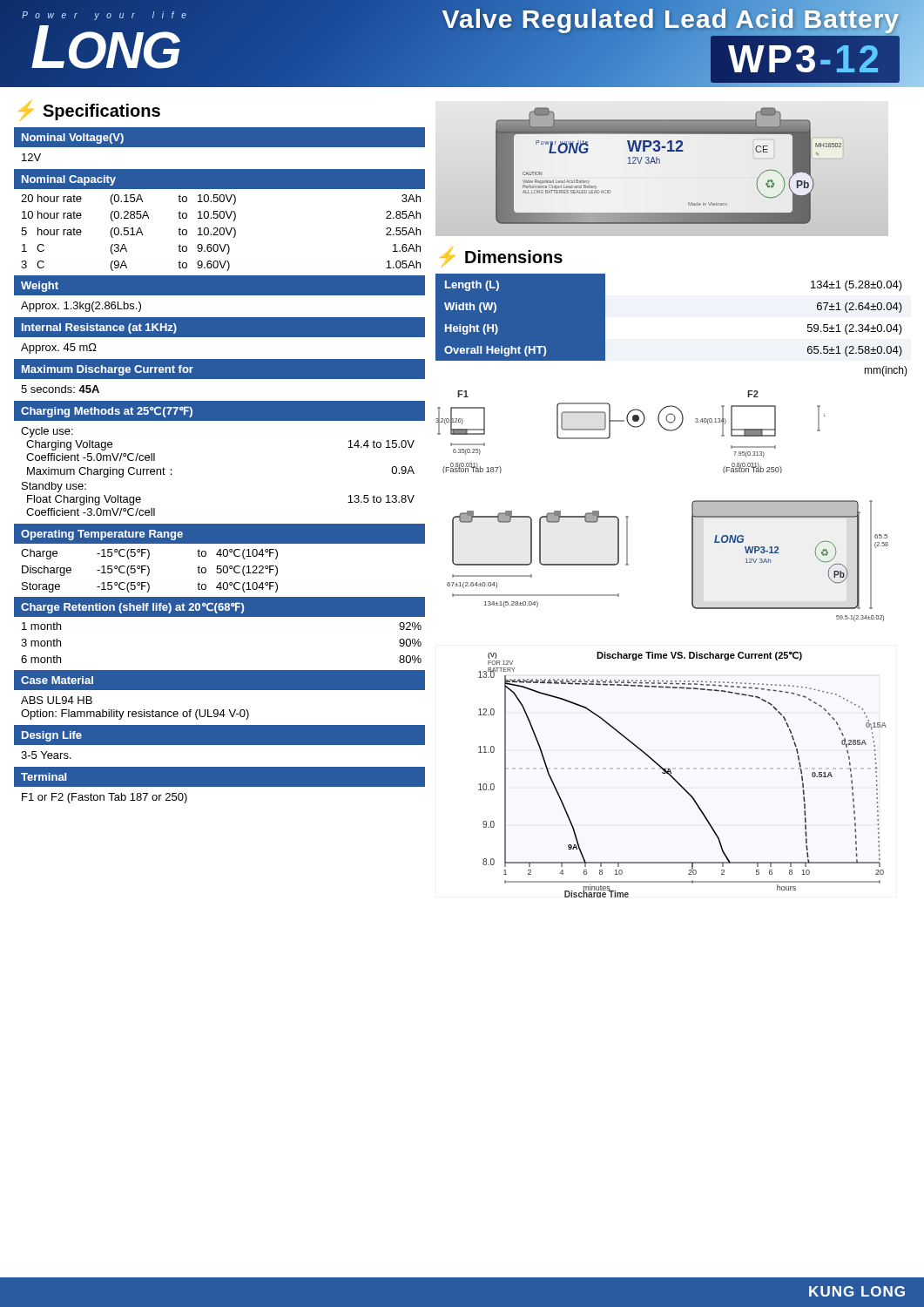The height and width of the screenshot is (1307, 924).
Task: Locate the text with the text "Approx. 1.3kg(2.86Lbs.)"
Action: (x=81, y=305)
